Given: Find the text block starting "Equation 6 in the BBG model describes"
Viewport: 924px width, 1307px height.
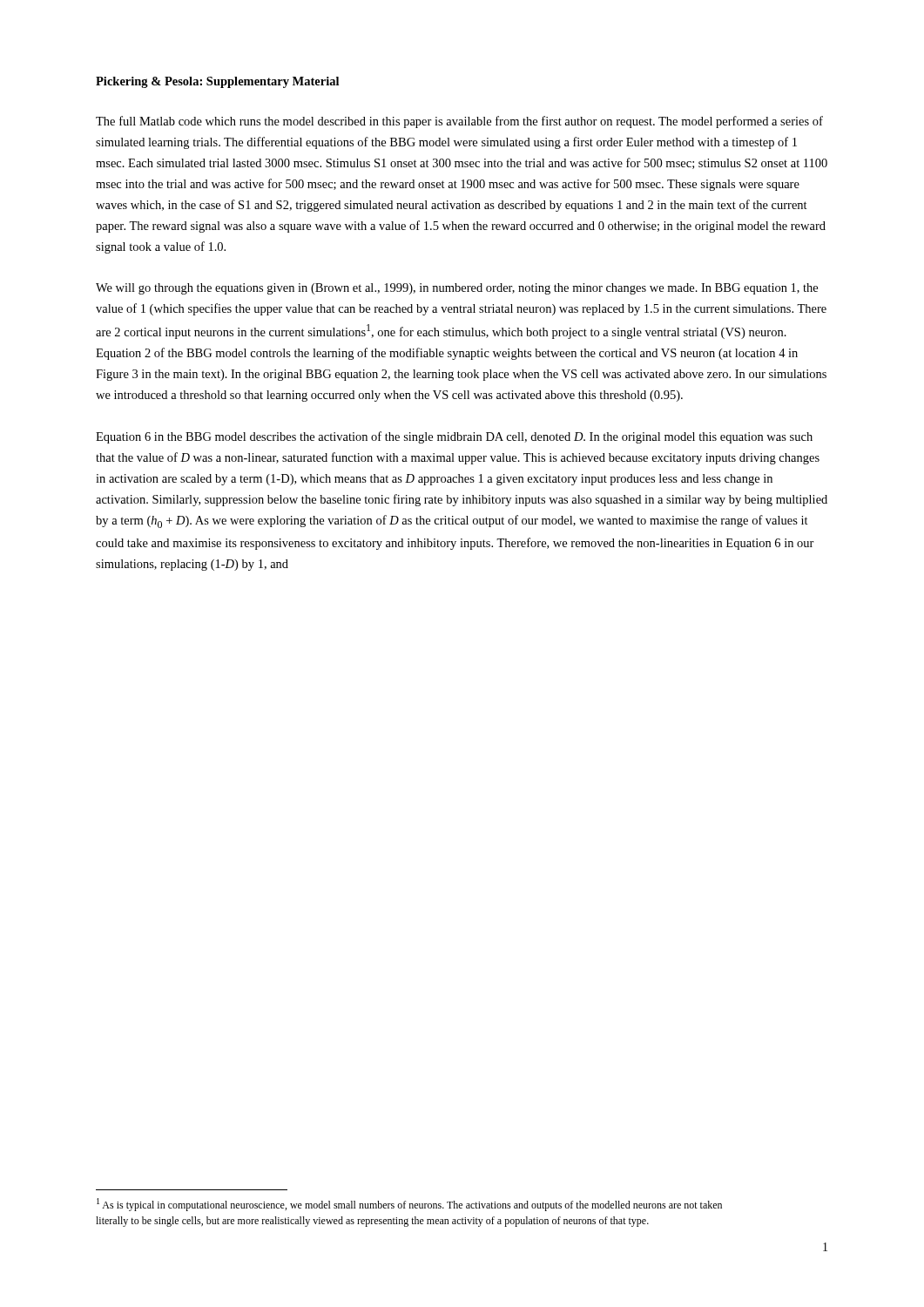Looking at the screenshot, I should 462,500.
